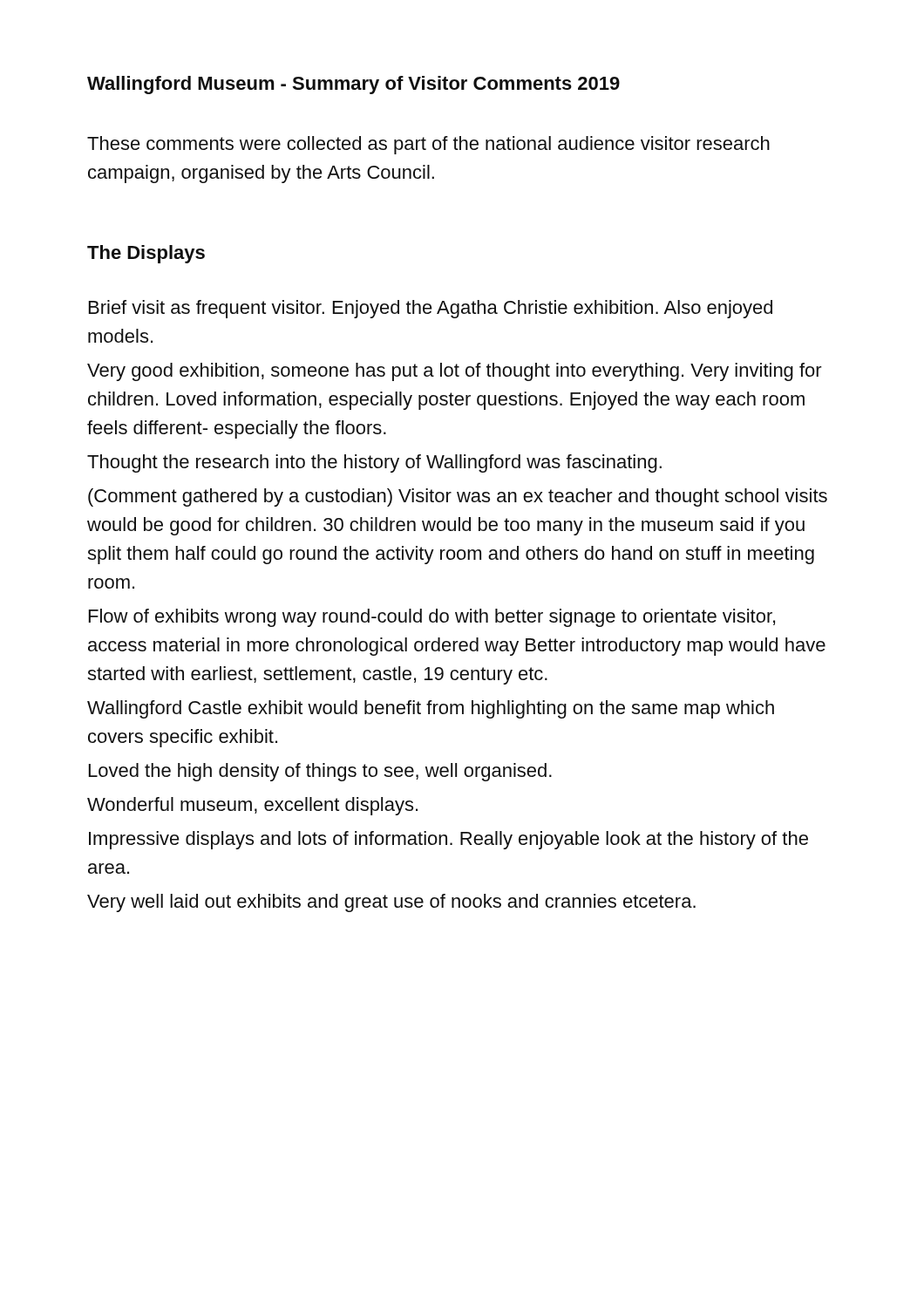Click on the text block that reads "Wallingford Castle exhibit"
The width and height of the screenshot is (924, 1308).
point(431,722)
